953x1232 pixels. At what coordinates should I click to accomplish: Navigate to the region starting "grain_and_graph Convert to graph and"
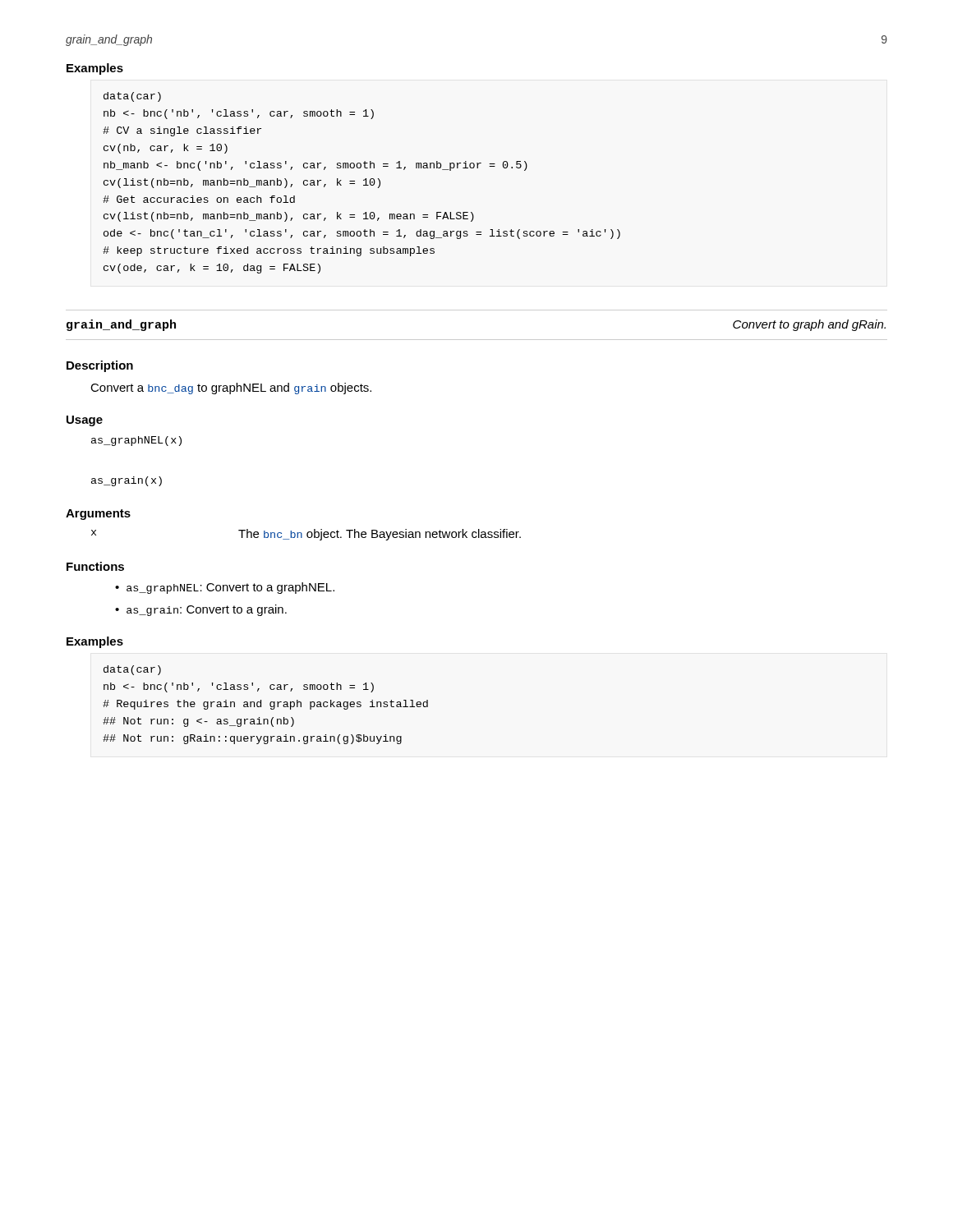120,324
